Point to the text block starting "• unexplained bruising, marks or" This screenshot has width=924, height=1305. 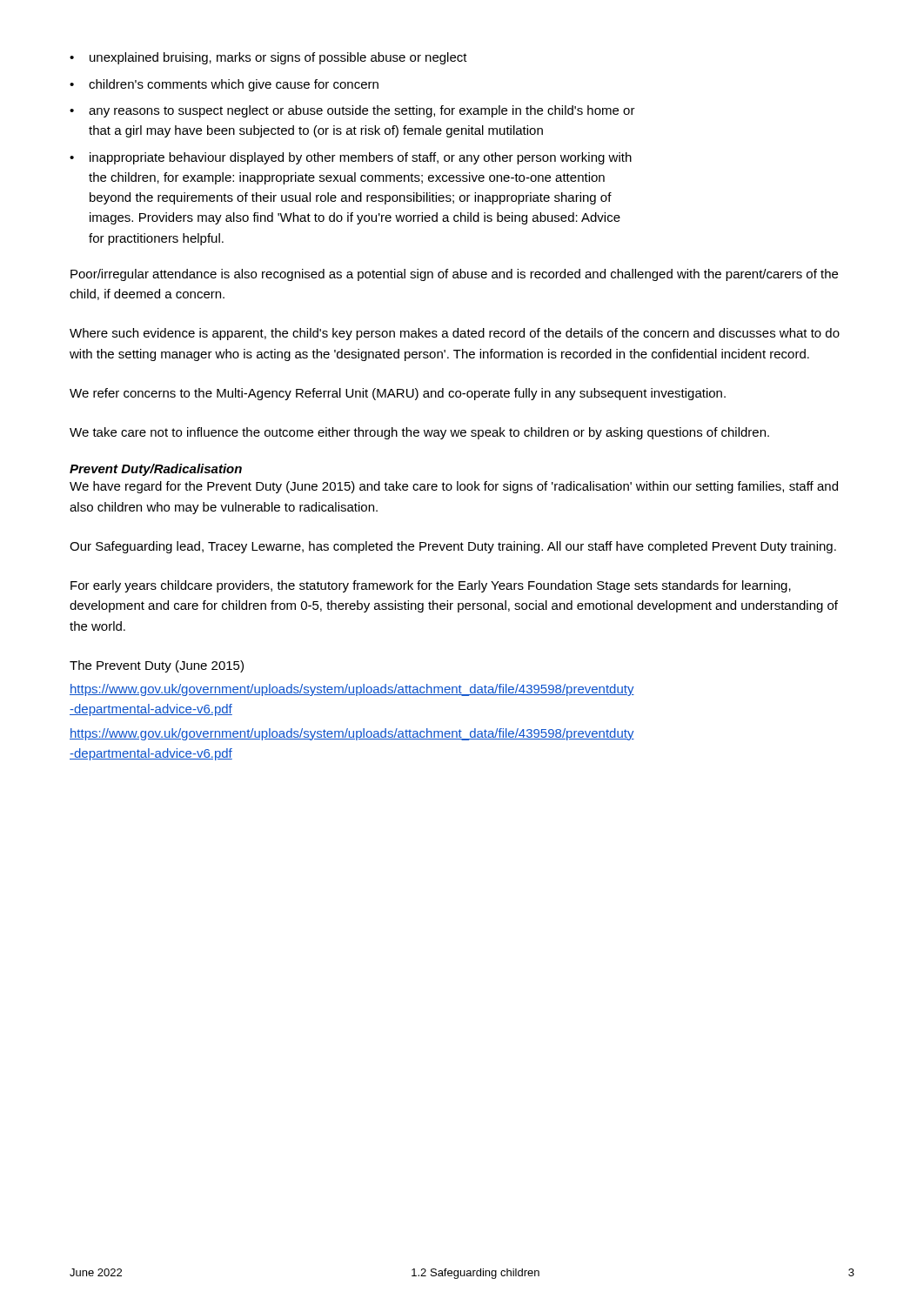(268, 57)
